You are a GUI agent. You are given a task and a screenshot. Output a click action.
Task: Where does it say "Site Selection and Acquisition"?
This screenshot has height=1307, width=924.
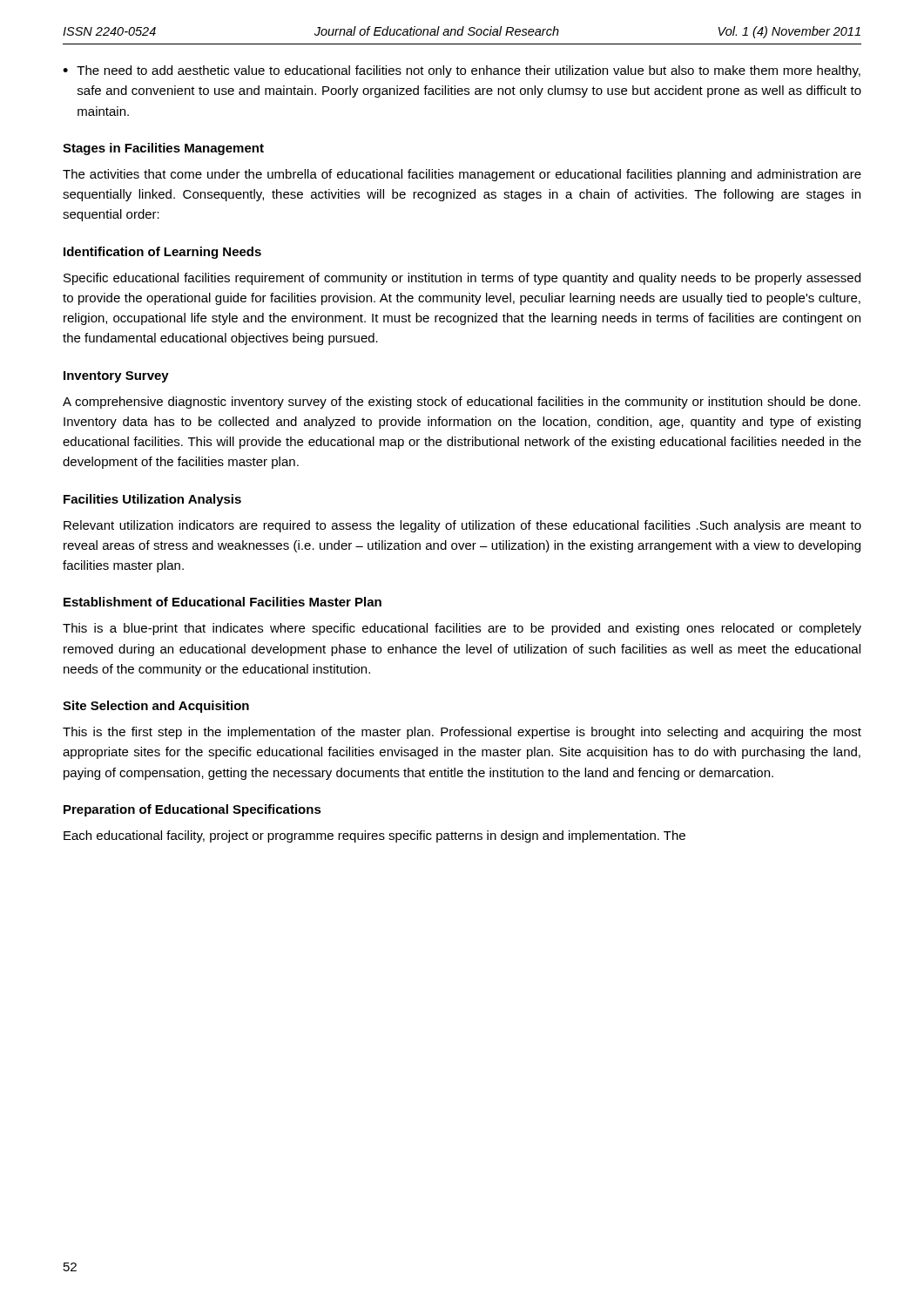(x=156, y=705)
